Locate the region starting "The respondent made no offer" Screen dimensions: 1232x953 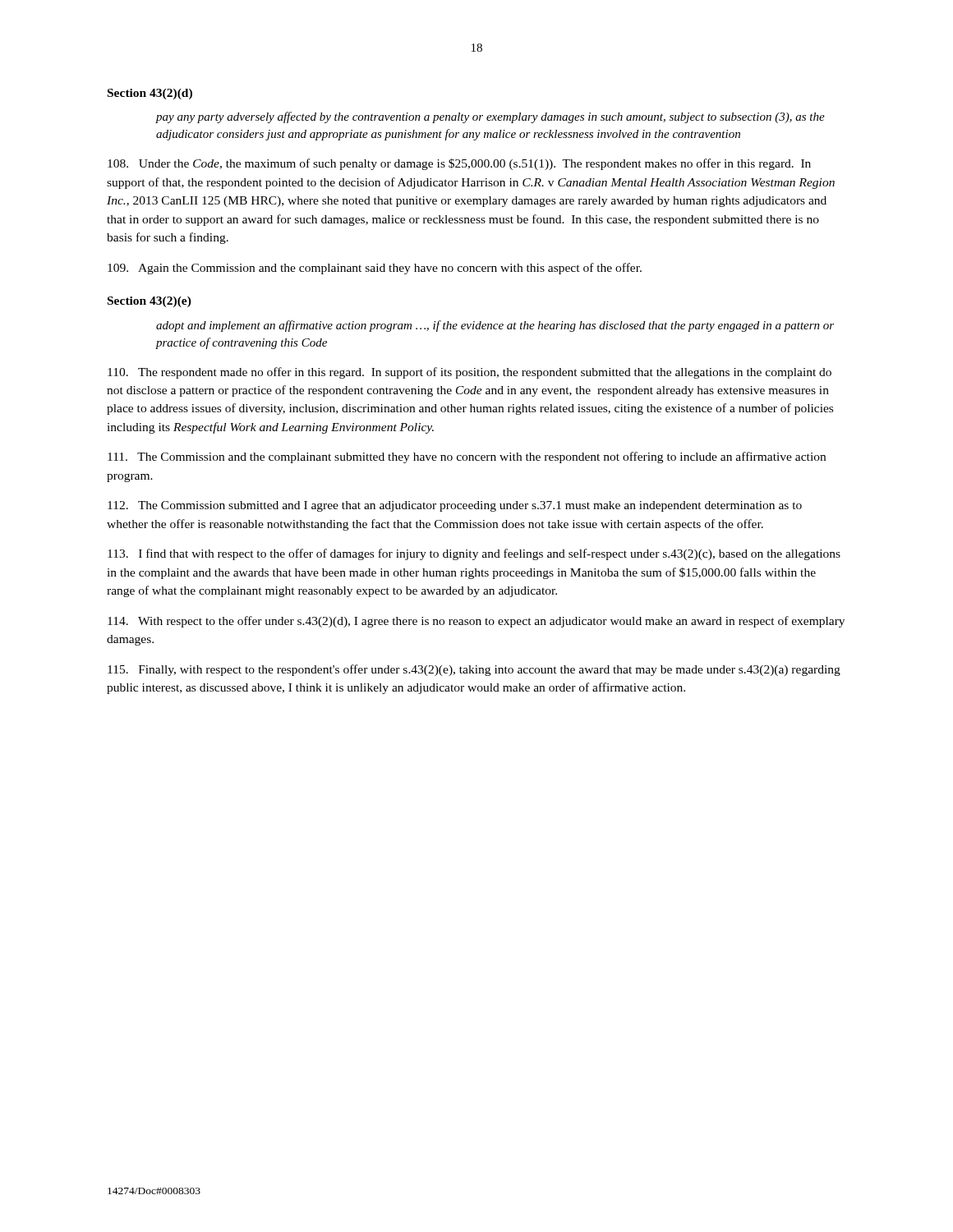(470, 399)
